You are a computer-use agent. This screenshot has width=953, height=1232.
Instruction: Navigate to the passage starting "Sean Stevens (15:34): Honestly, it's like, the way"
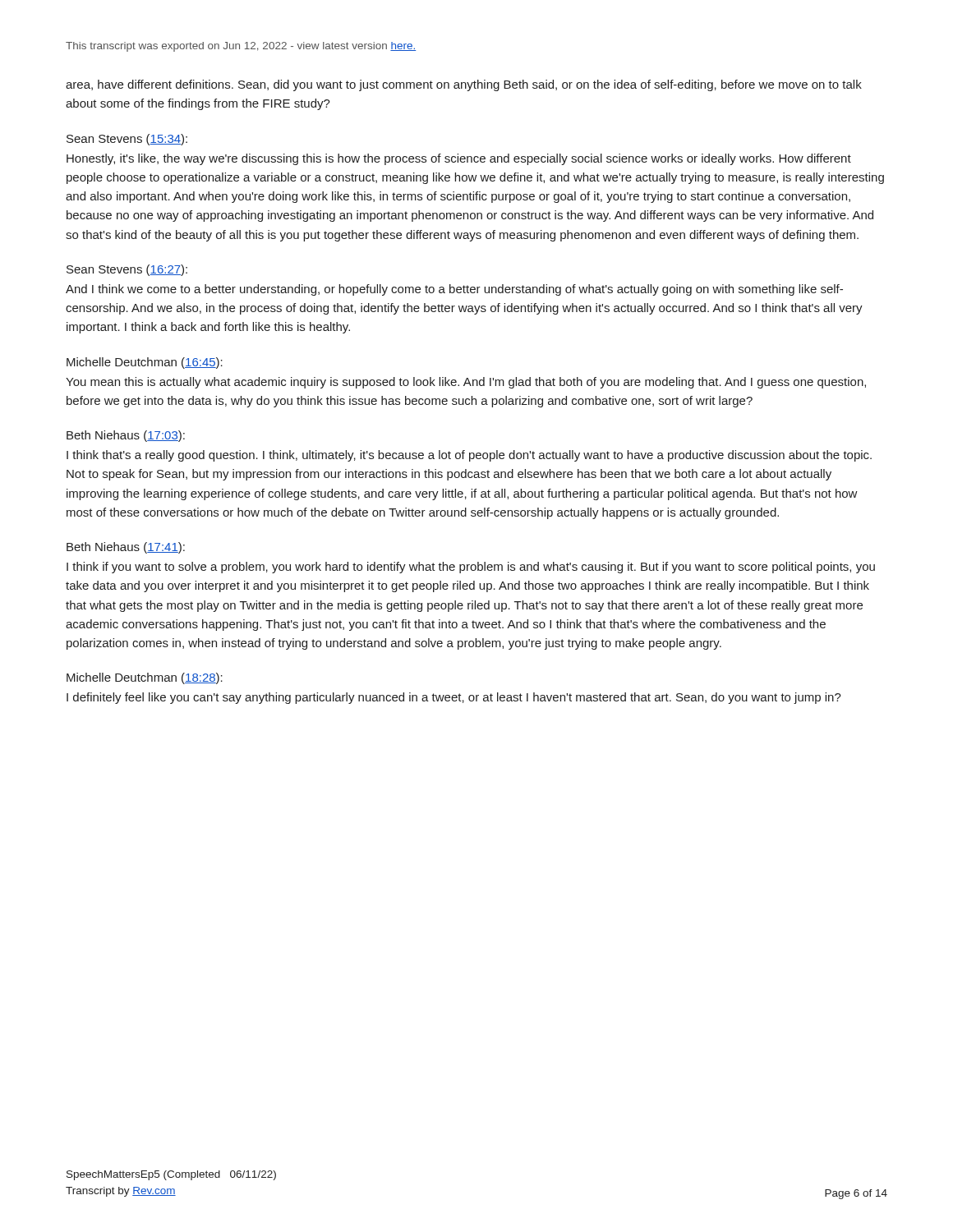(x=476, y=187)
